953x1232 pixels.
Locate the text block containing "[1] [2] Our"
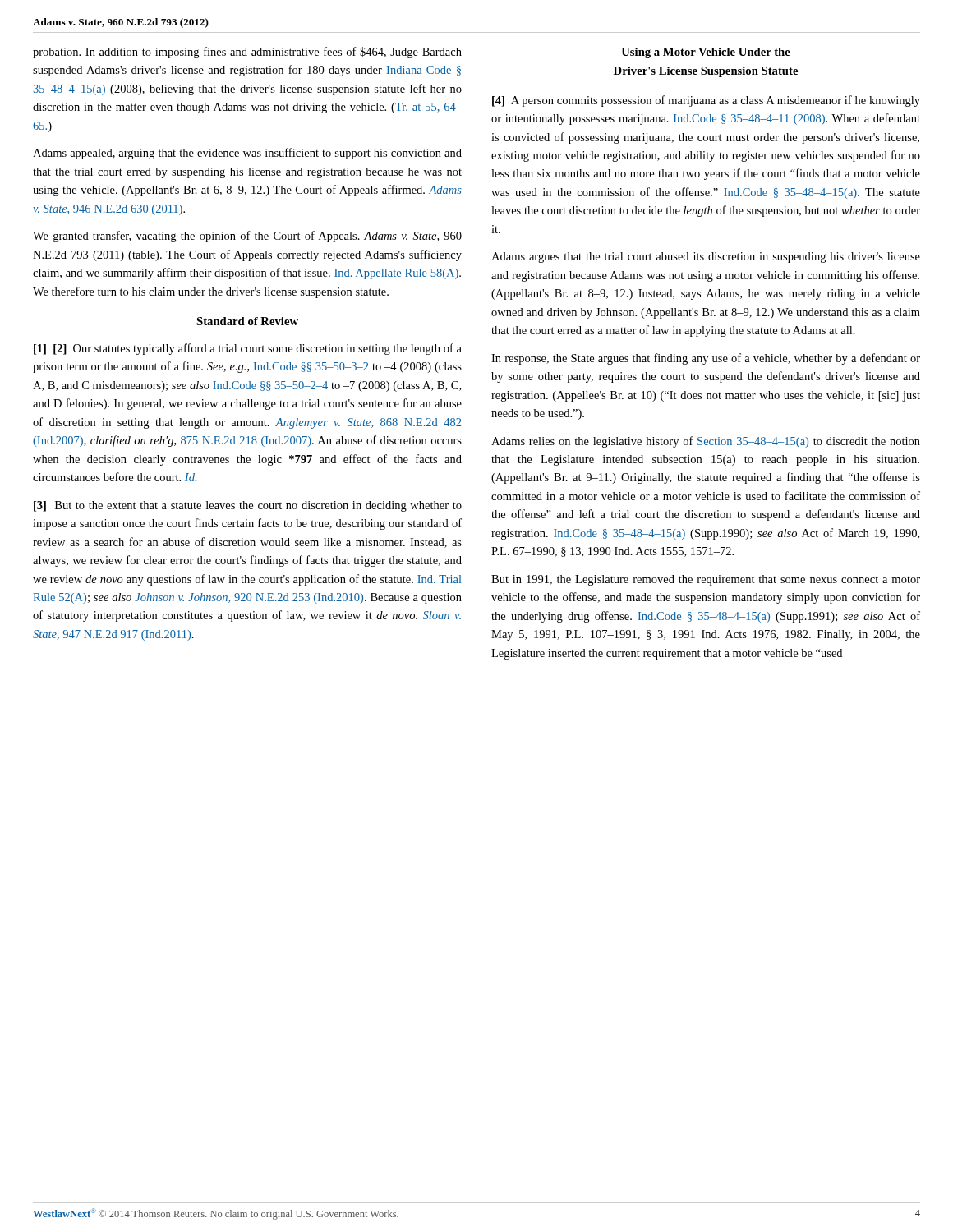(x=247, y=413)
